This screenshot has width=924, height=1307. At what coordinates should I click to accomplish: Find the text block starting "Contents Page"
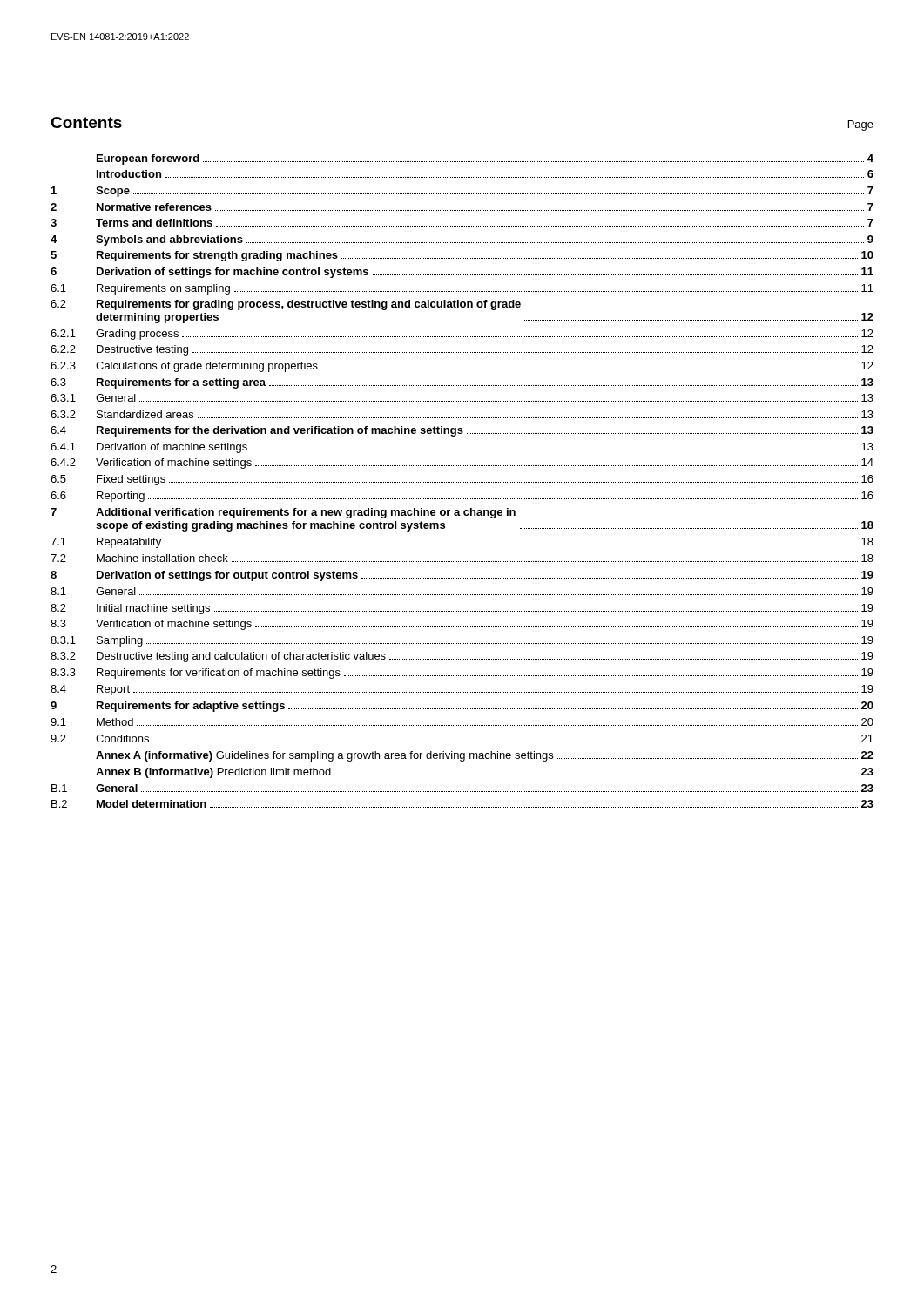[x=85, y=123]
